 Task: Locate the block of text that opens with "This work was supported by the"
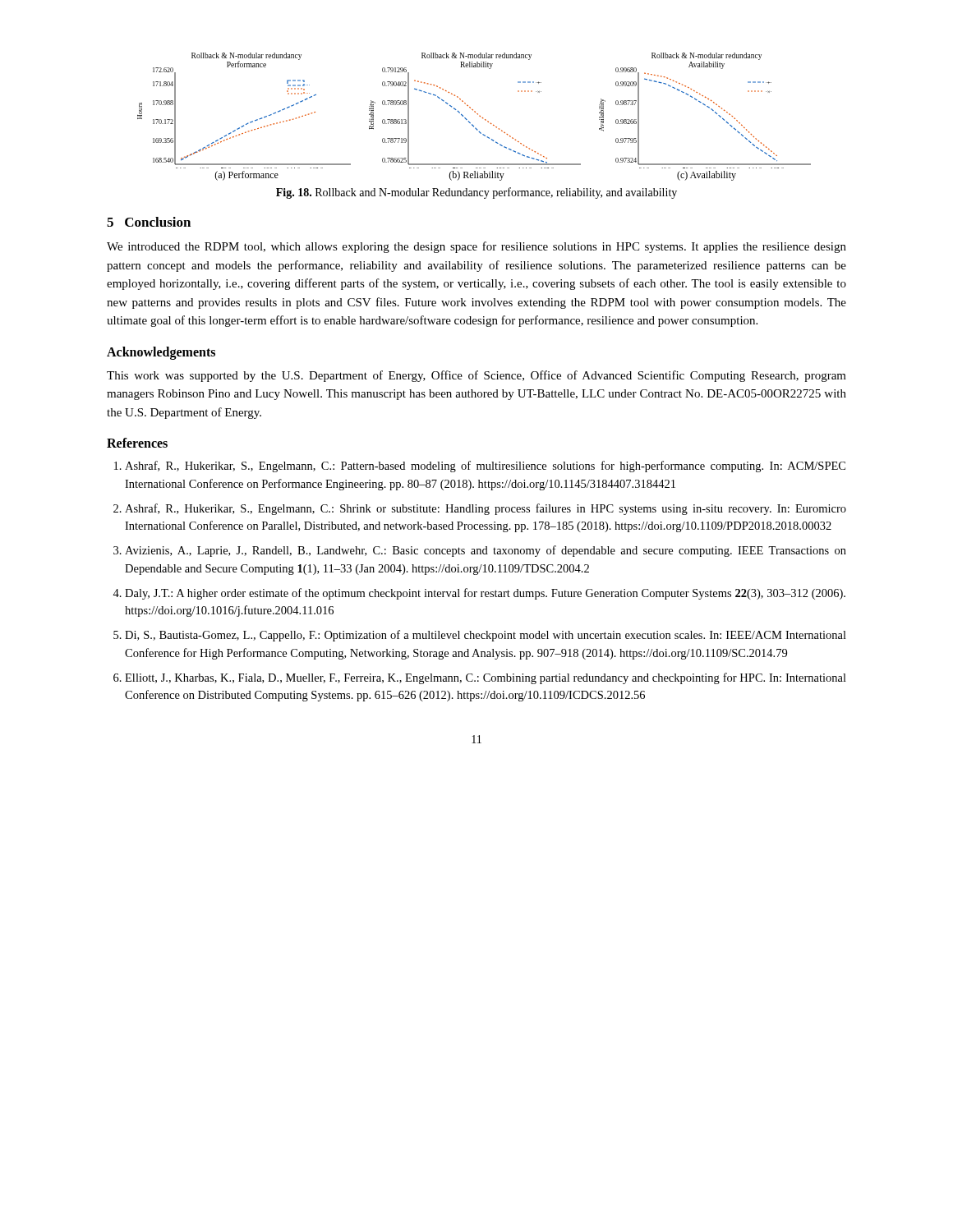point(476,394)
